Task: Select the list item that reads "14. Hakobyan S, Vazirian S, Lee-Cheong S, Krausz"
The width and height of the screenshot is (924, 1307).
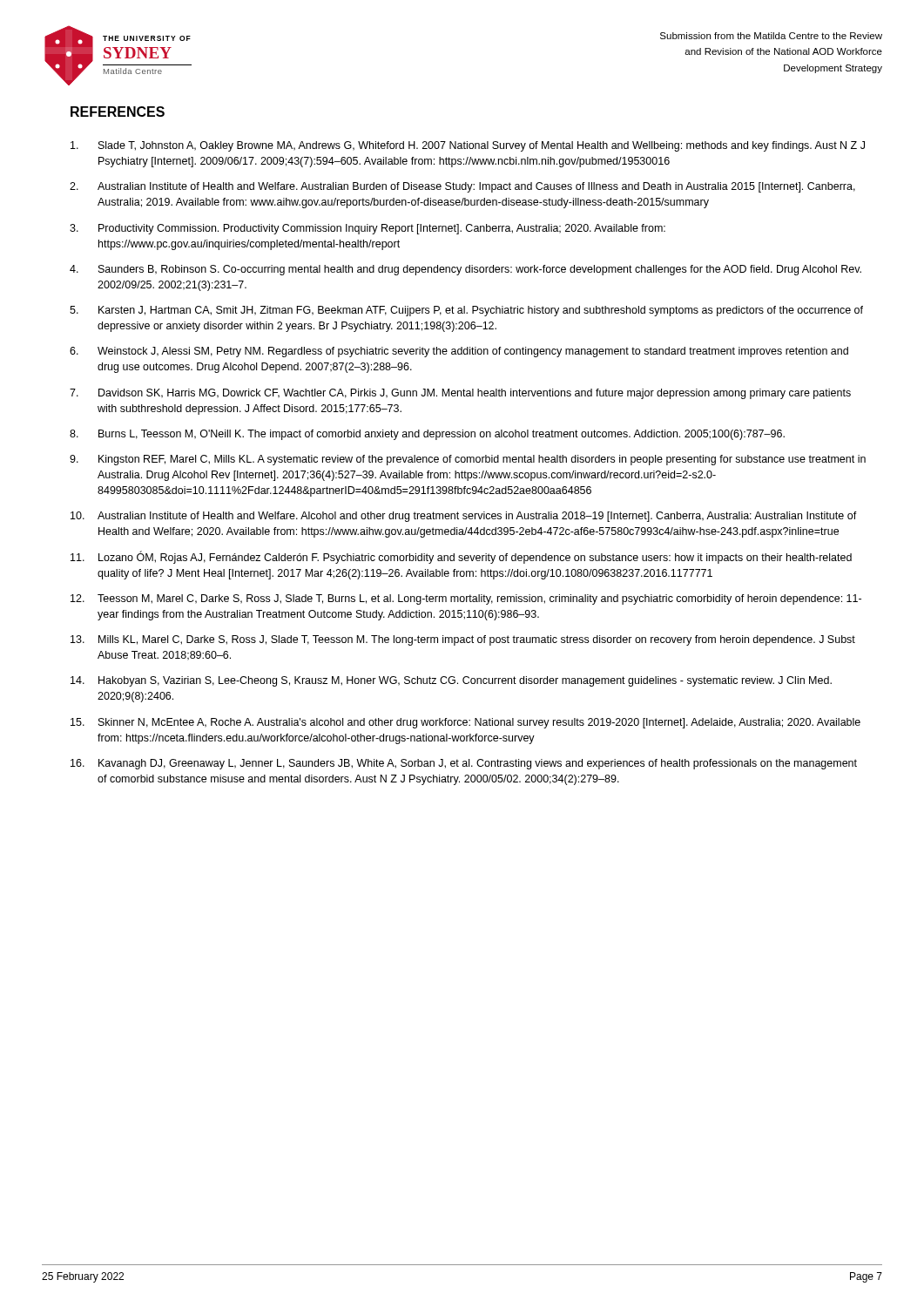Action: [x=469, y=689]
